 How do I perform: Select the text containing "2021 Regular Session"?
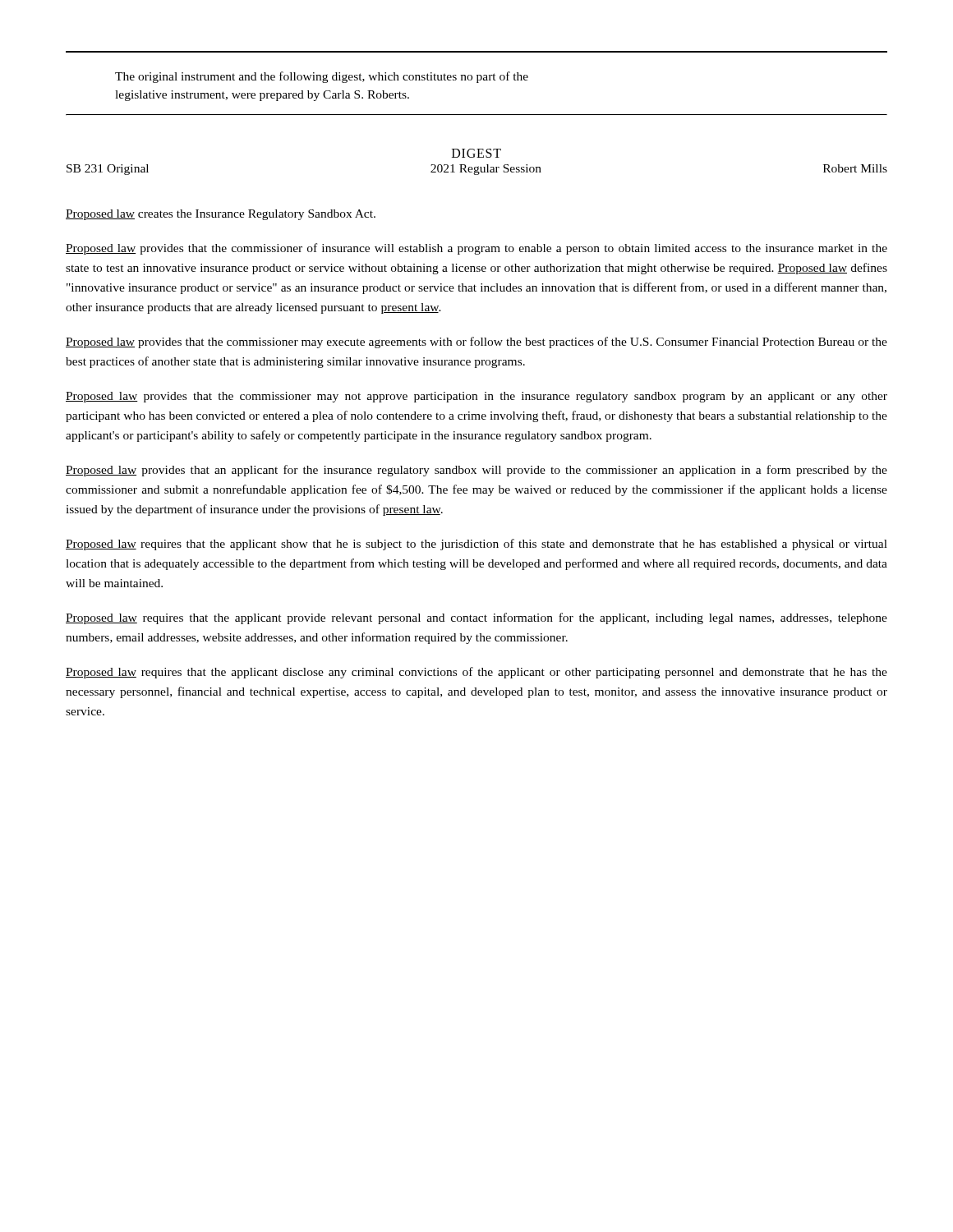coord(486,168)
